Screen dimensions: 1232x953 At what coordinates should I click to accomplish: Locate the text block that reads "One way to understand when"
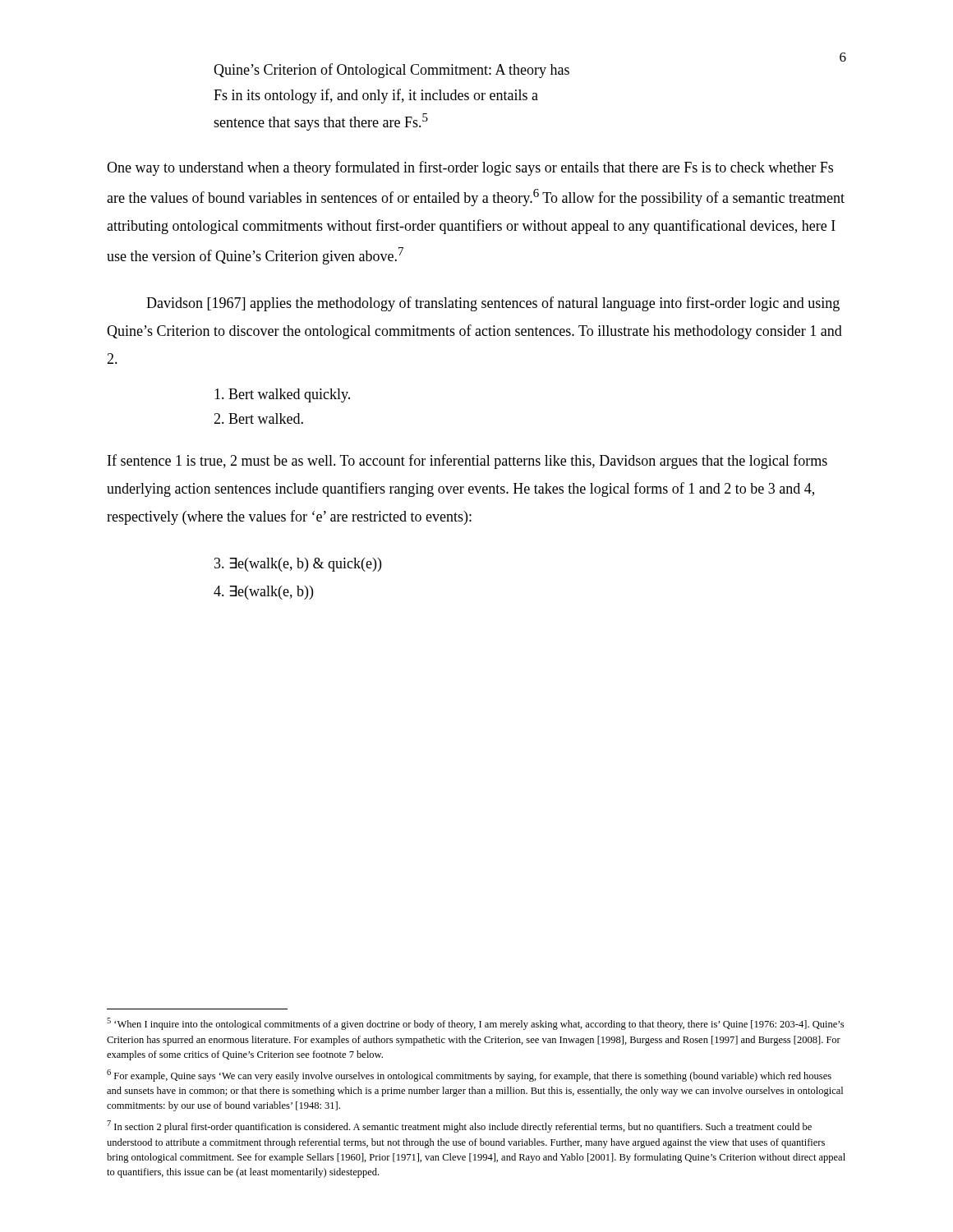click(x=476, y=212)
